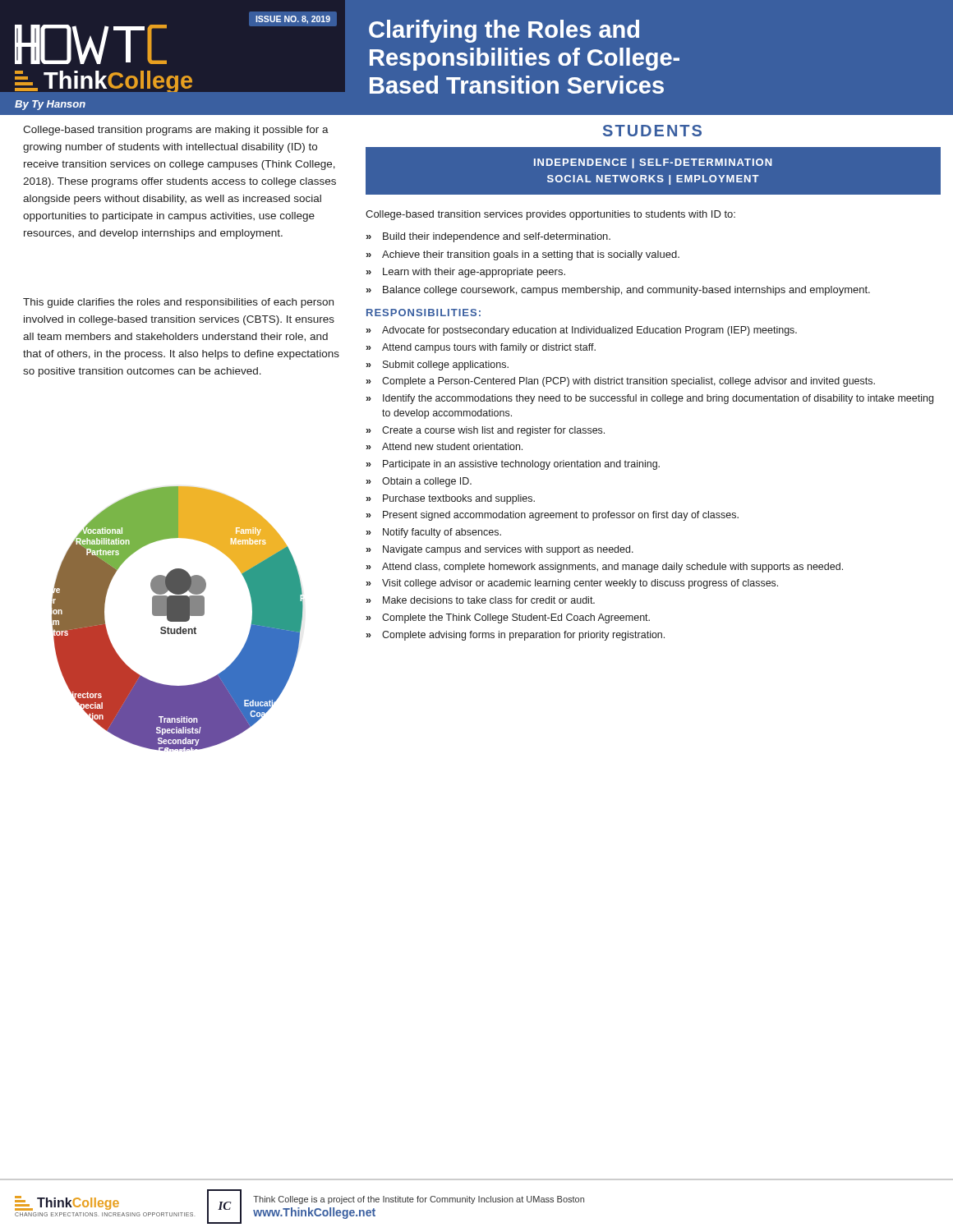Navigate to the passage starting "» Complete a"

pyautogui.click(x=621, y=382)
